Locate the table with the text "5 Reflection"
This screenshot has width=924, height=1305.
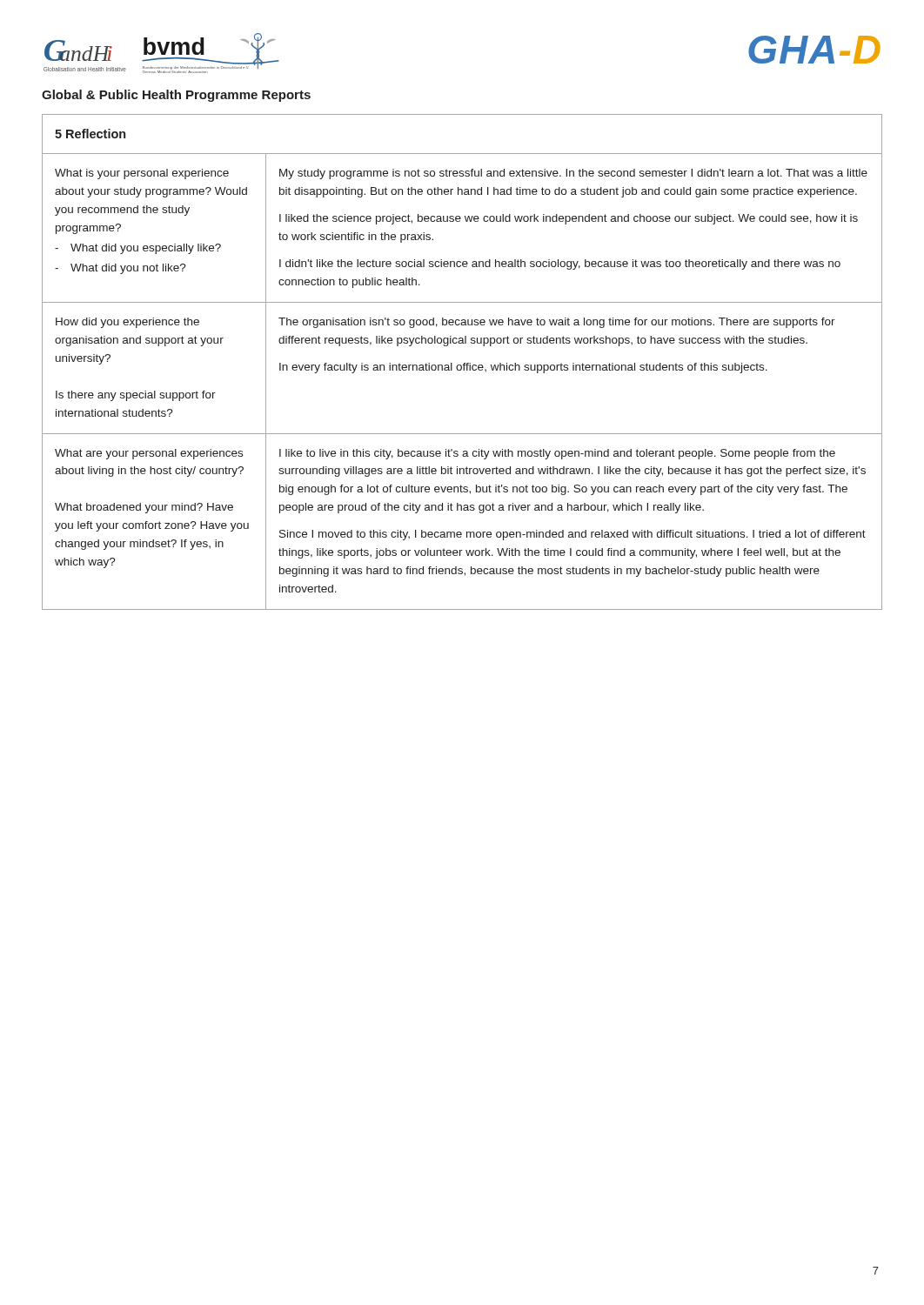[x=462, y=362]
